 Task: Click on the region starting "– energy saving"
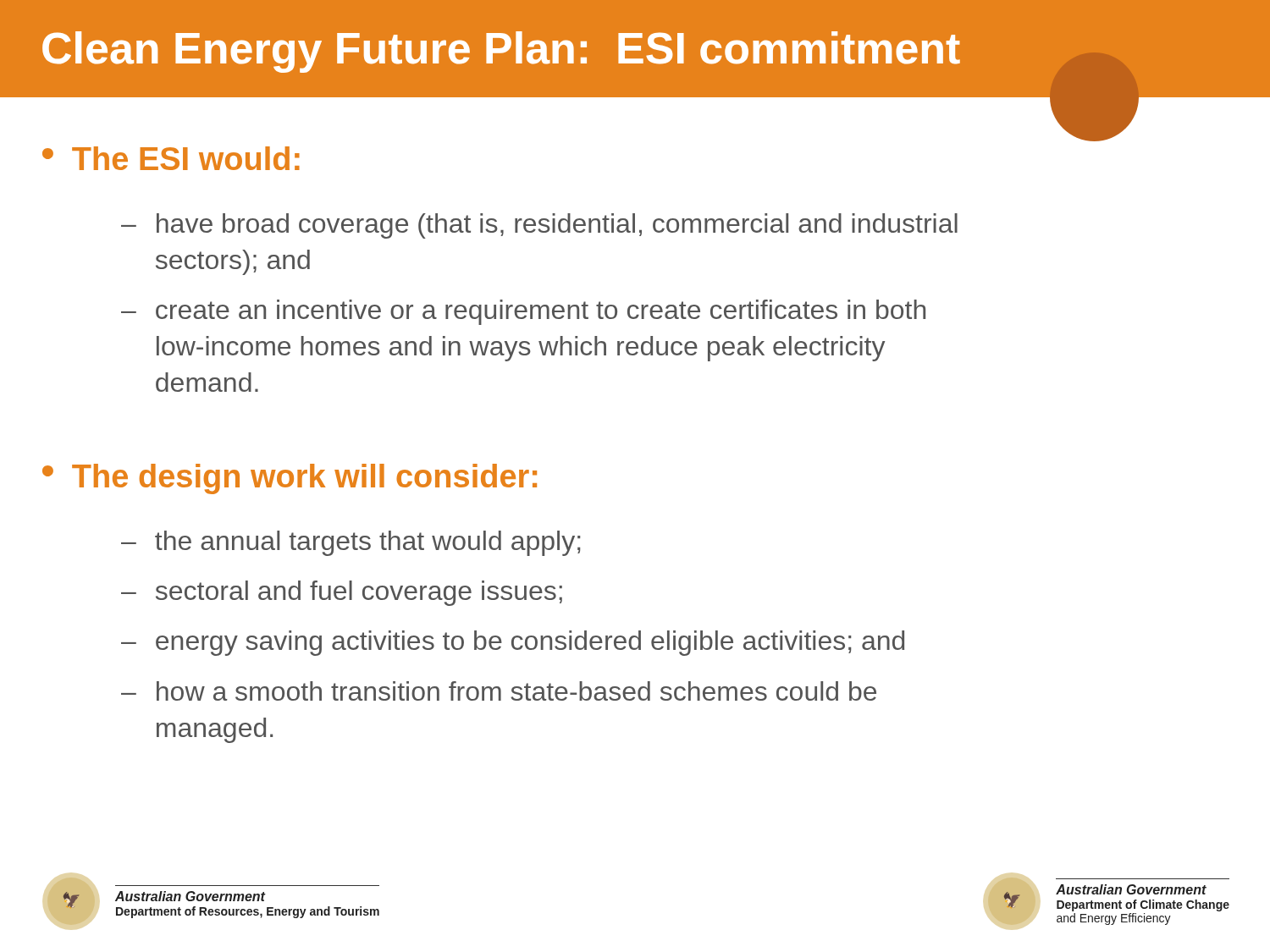514,641
